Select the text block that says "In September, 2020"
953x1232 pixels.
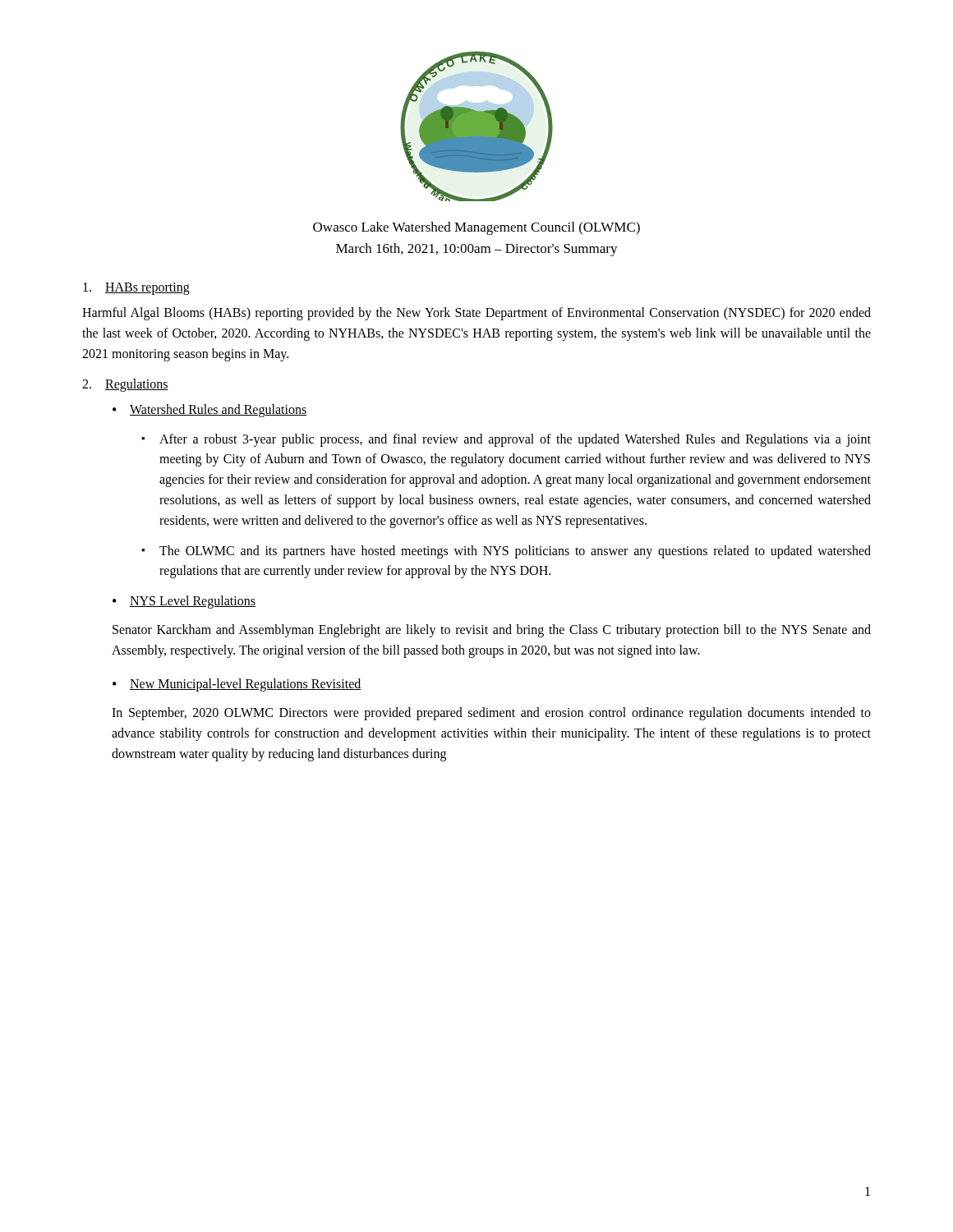click(x=491, y=733)
